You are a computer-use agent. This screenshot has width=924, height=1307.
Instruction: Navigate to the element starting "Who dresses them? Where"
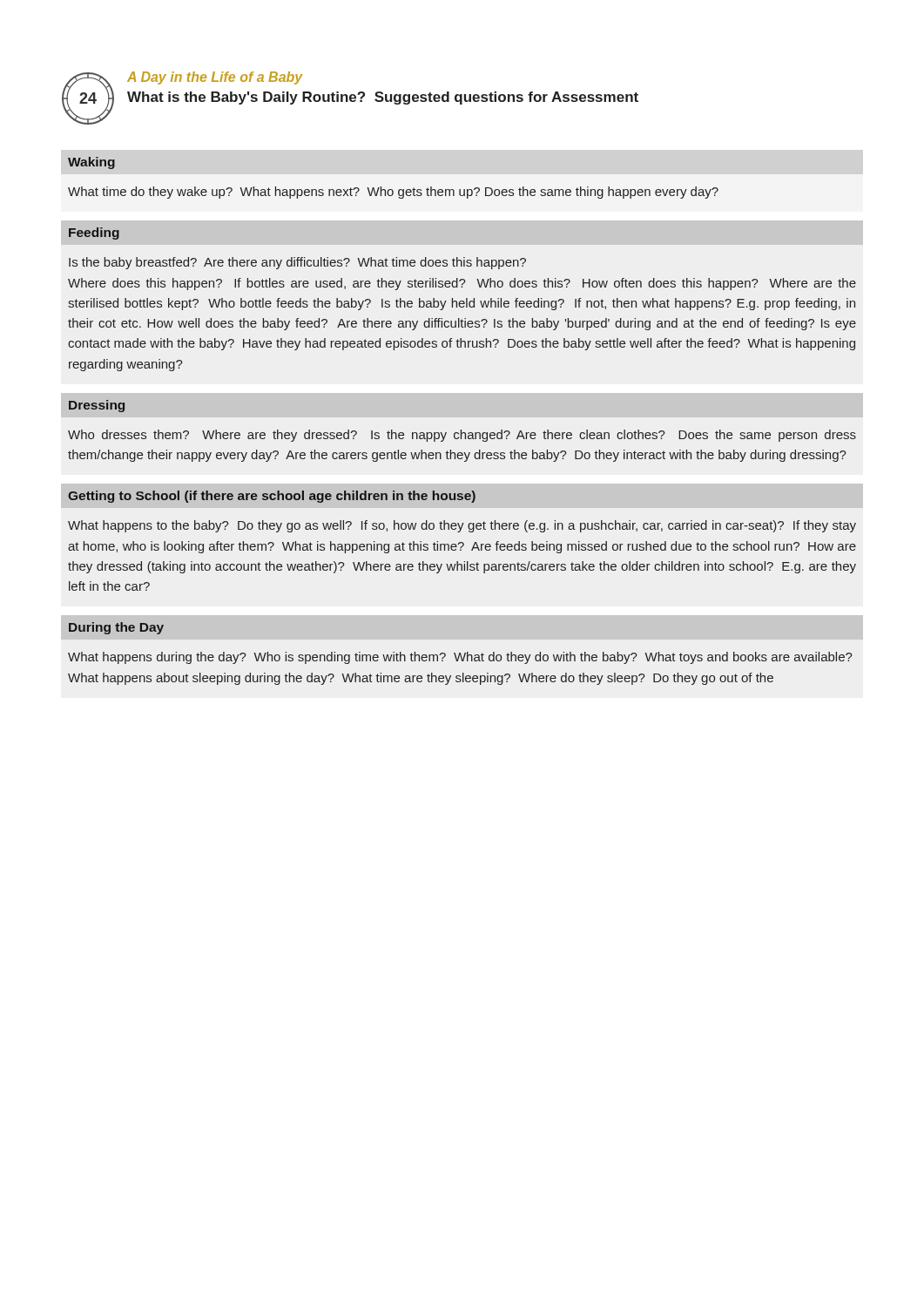[462, 444]
